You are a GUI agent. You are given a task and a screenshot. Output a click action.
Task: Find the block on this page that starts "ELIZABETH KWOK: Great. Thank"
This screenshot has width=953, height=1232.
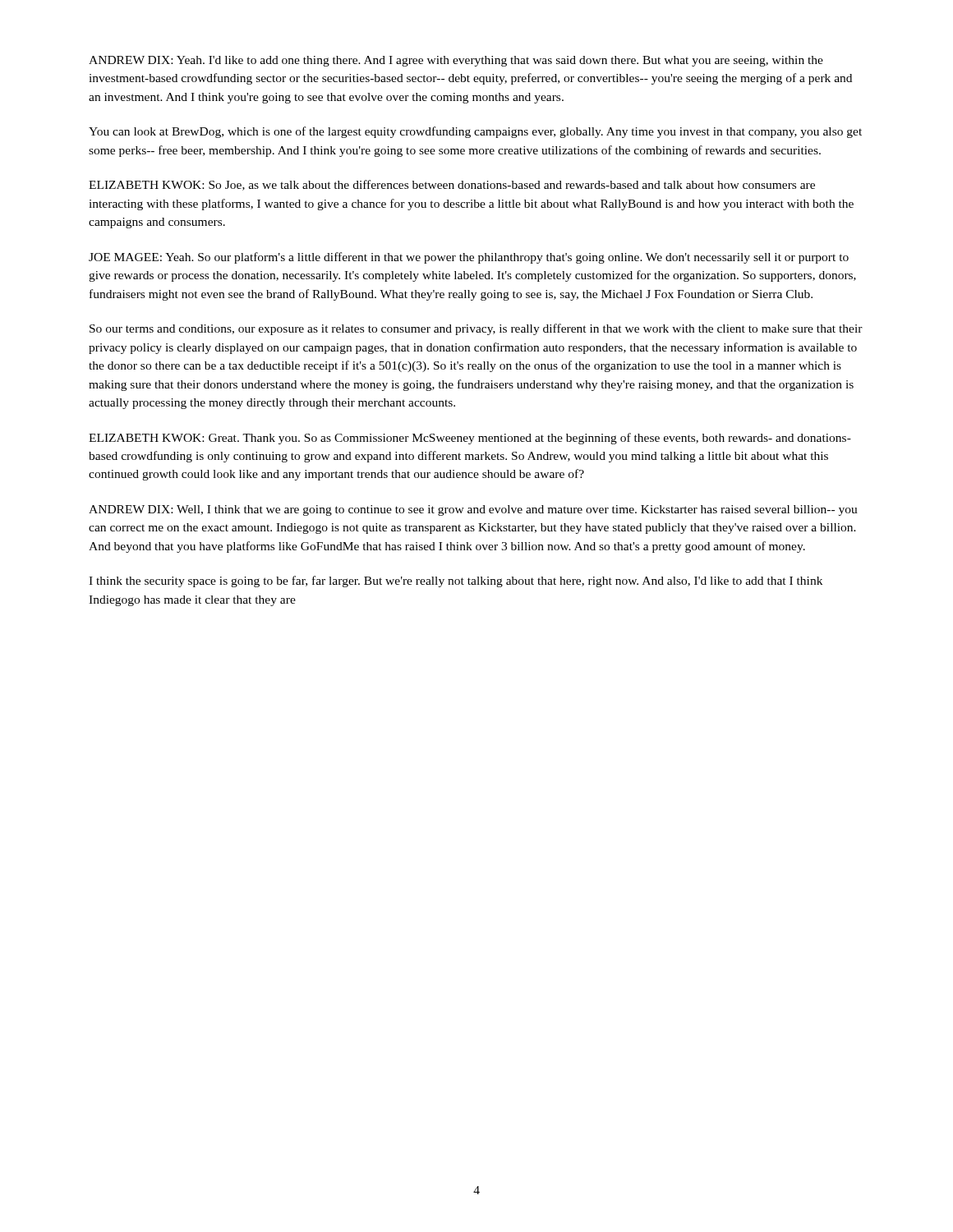pyautogui.click(x=470, y=455)
